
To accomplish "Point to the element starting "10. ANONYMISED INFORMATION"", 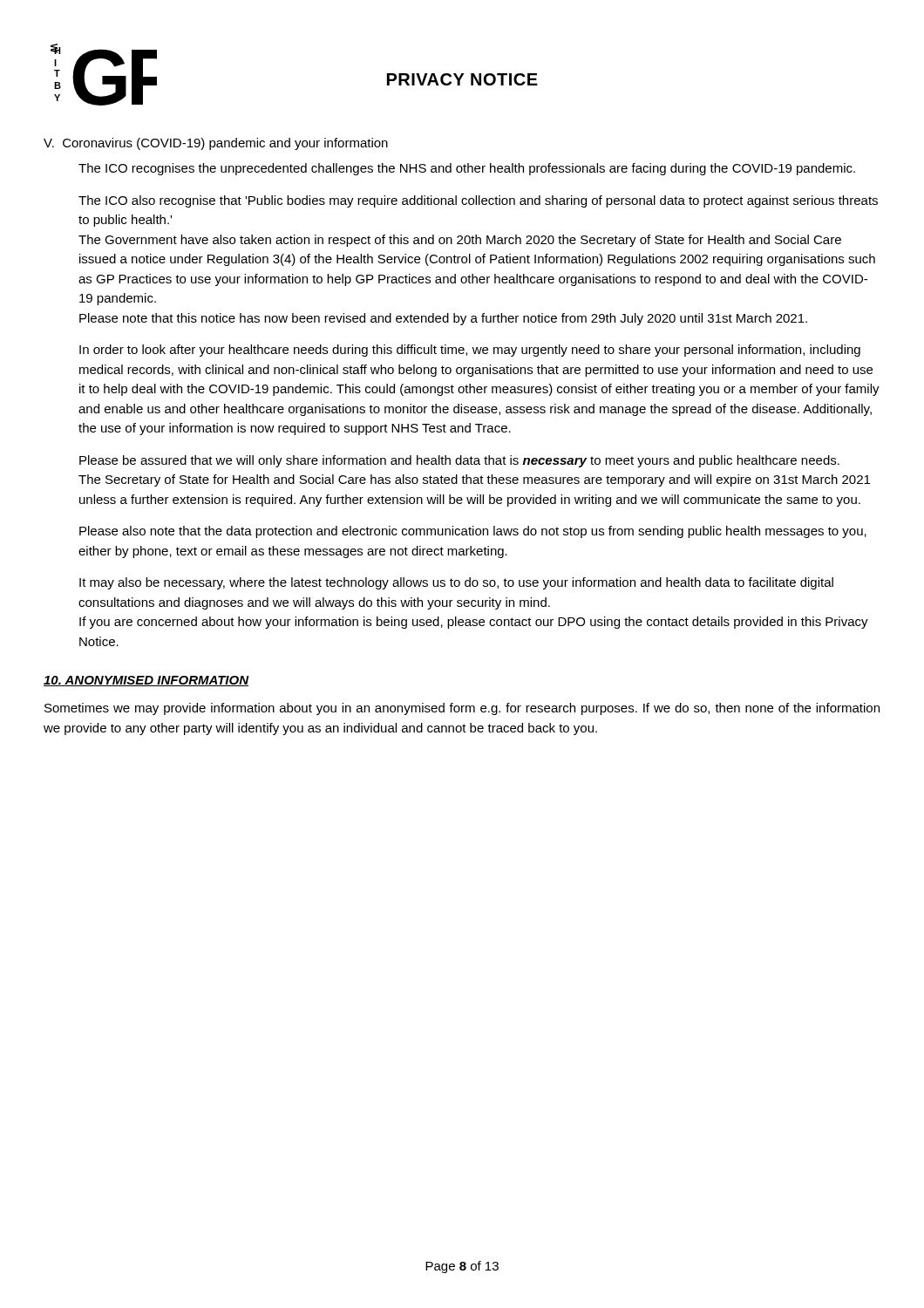I will pos(146,680).
